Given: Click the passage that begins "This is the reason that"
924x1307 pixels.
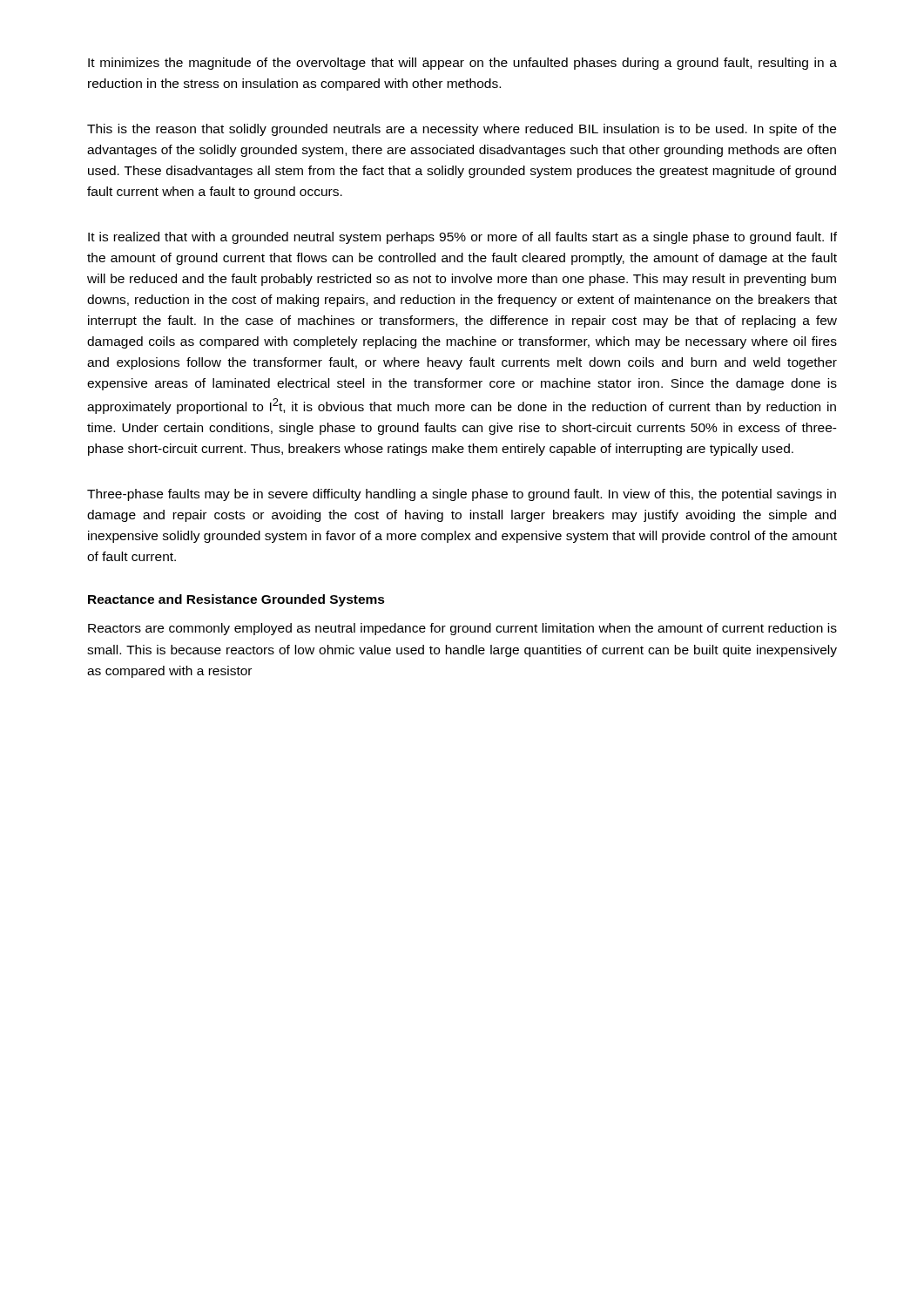Looking at the screenshot, I should [x=462, y=160].
